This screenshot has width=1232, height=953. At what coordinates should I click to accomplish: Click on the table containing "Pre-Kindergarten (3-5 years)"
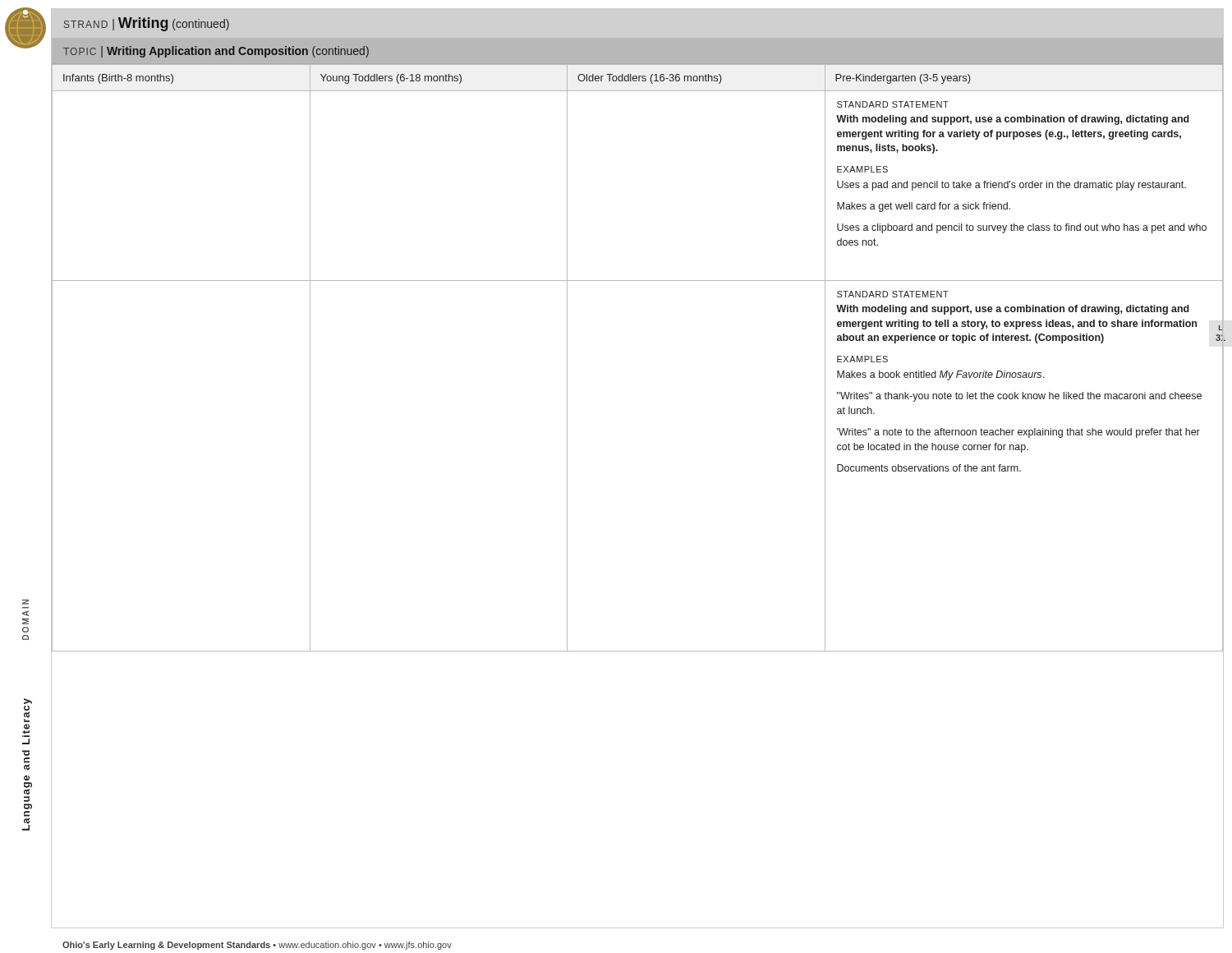(637, 358)
